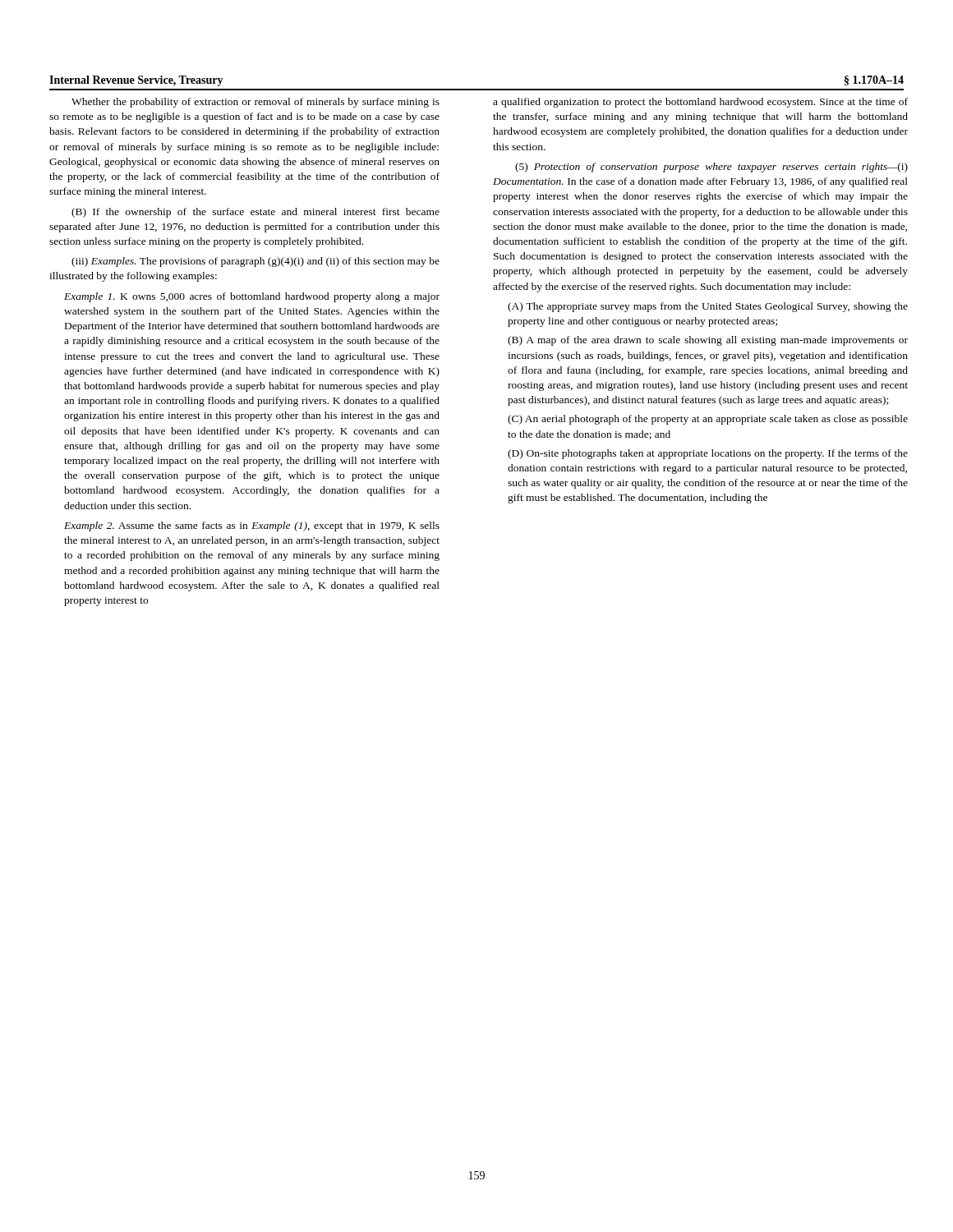Point to the text block starting "(B) If the"
This screenshot has height=1232, width=953.
244,227
